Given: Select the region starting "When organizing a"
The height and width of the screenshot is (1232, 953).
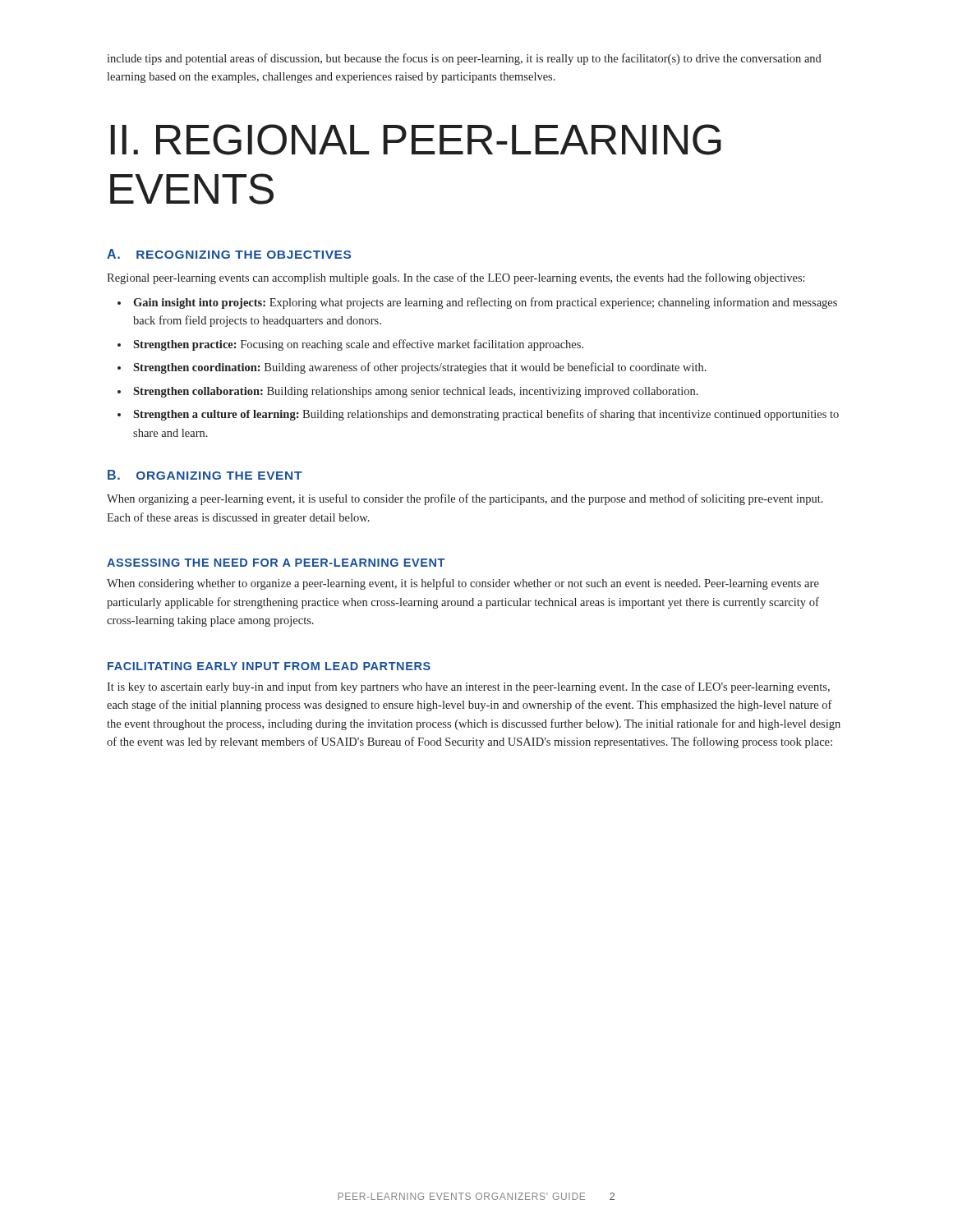Looking at the screenshot, I should pos(465,508).
